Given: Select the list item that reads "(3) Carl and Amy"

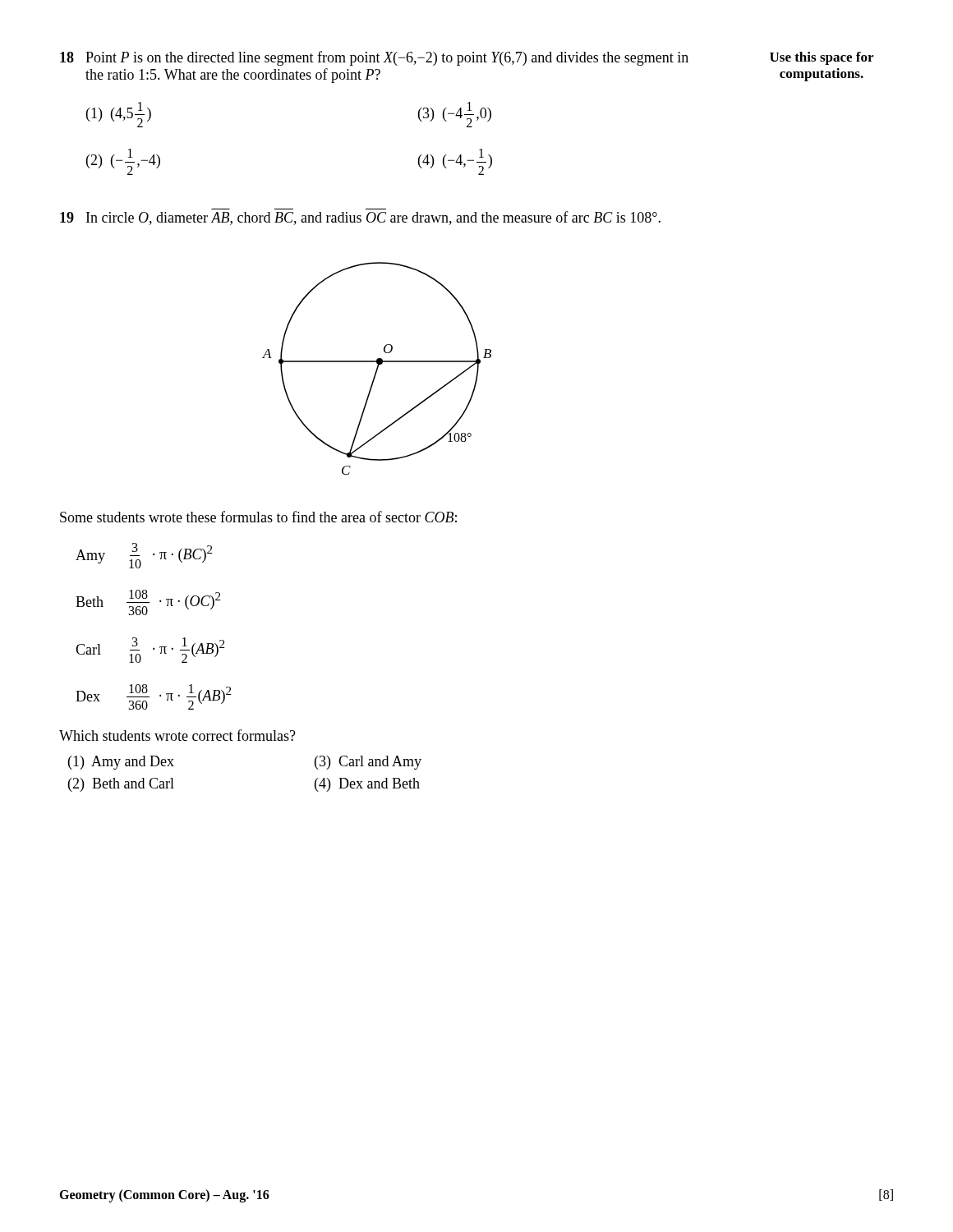Looking at the screenshot, I should [368, 762].
